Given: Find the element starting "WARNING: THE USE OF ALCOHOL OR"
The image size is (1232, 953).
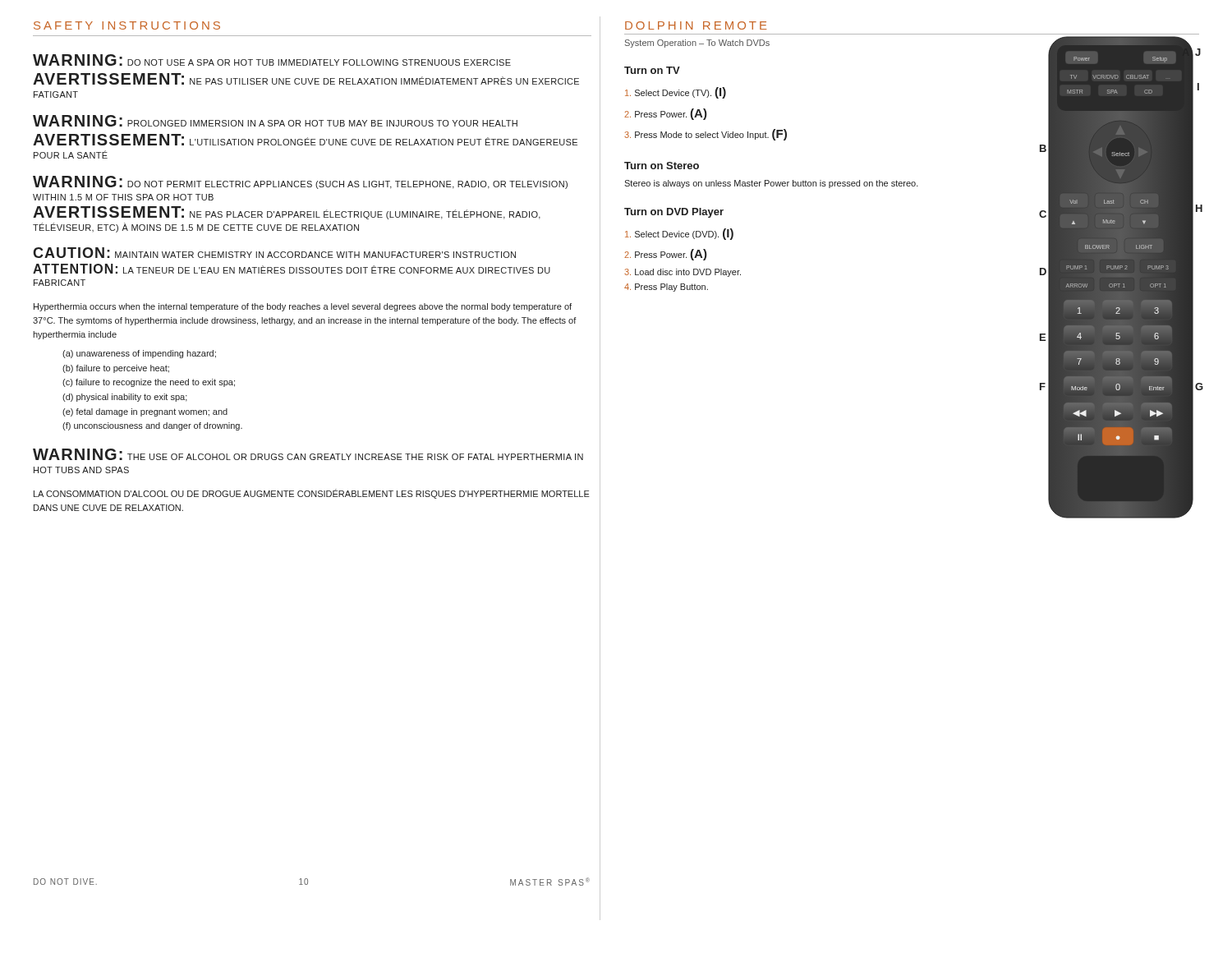Looking at the screenshot, I should (312, 460).
